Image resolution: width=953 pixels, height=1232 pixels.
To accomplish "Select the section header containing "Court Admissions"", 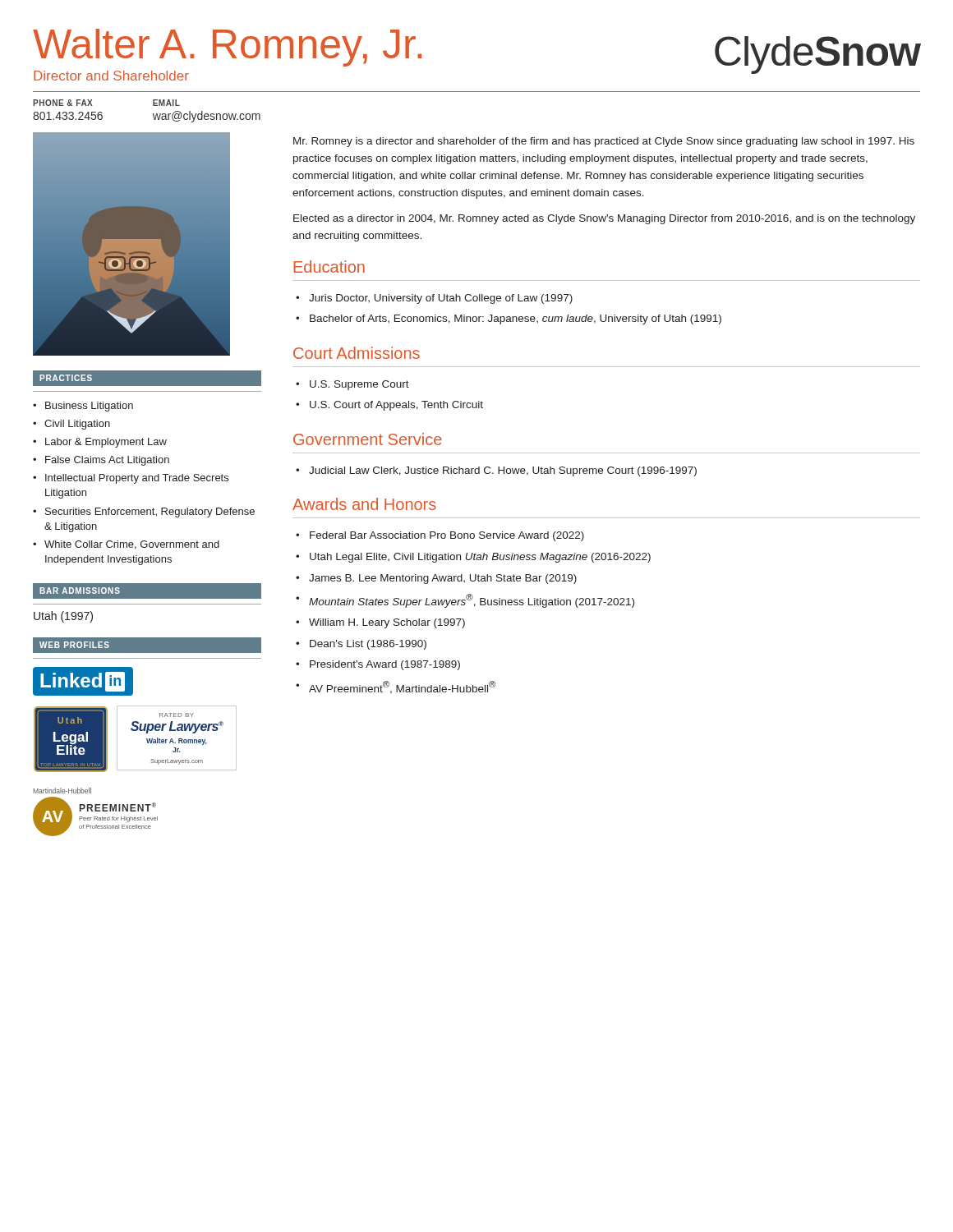I will (x=356, y=353).
